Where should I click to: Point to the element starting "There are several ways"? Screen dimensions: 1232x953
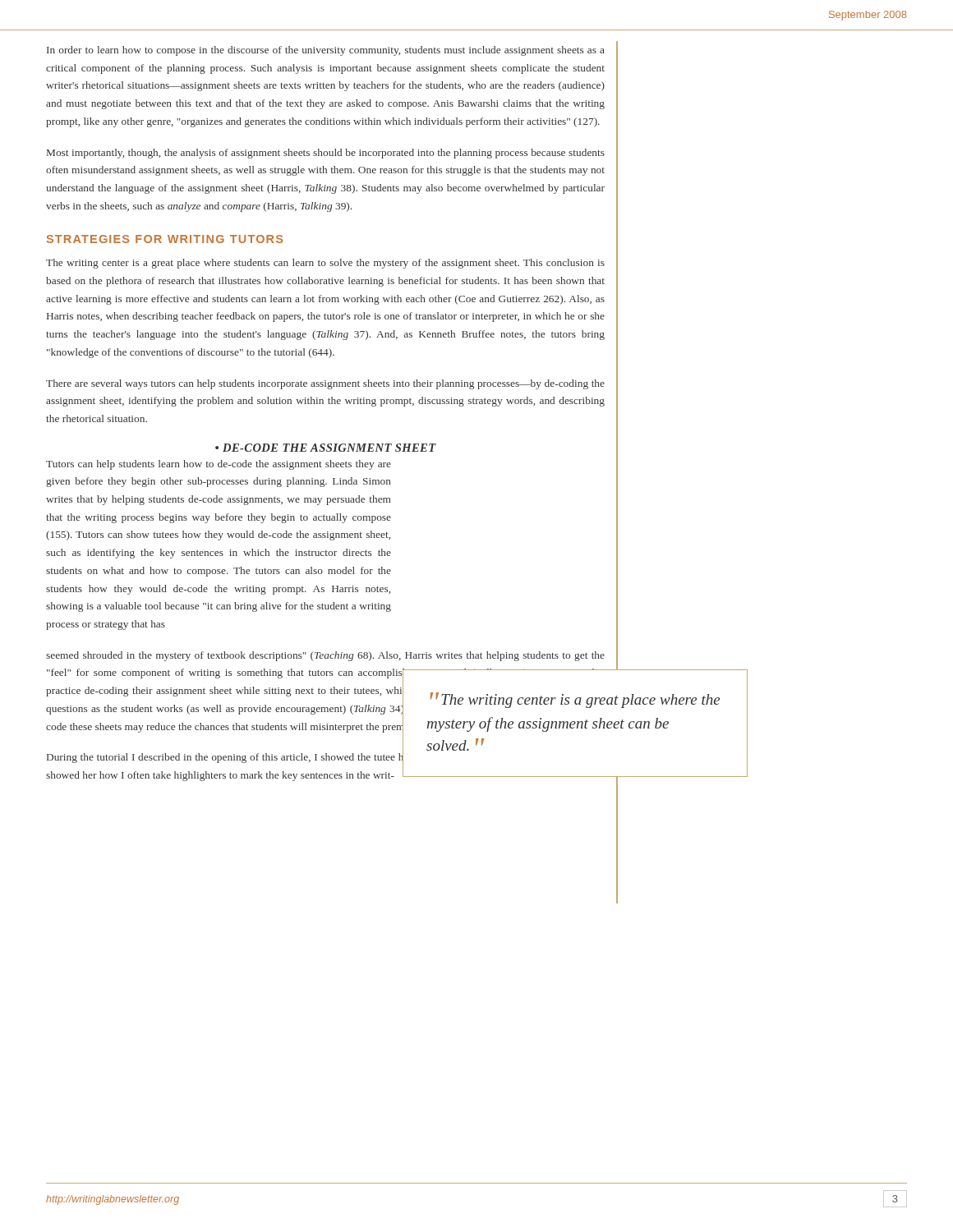325,401
